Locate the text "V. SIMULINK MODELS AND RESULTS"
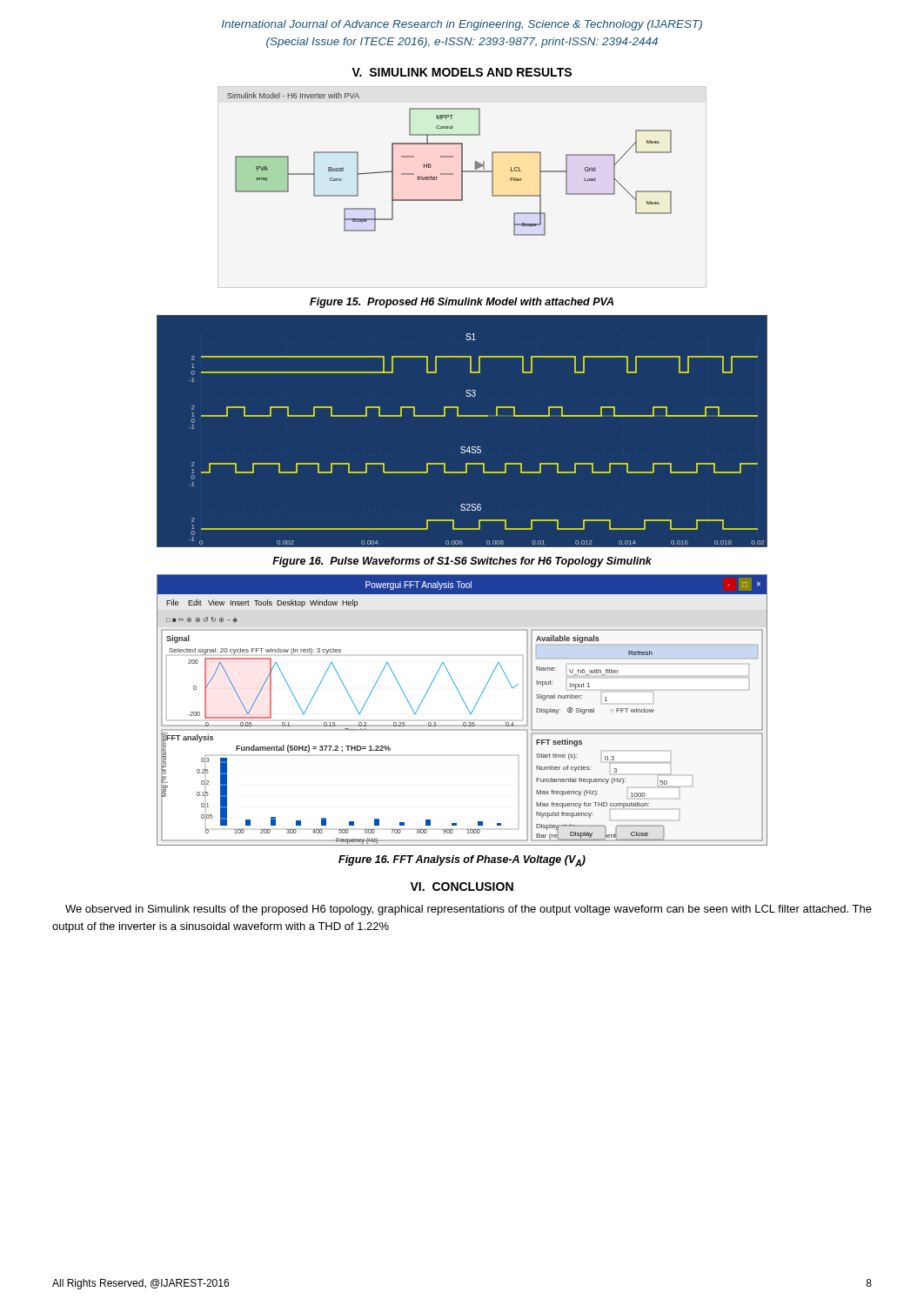The height and width of the screenshot is (1305, 924). (462, 72)
